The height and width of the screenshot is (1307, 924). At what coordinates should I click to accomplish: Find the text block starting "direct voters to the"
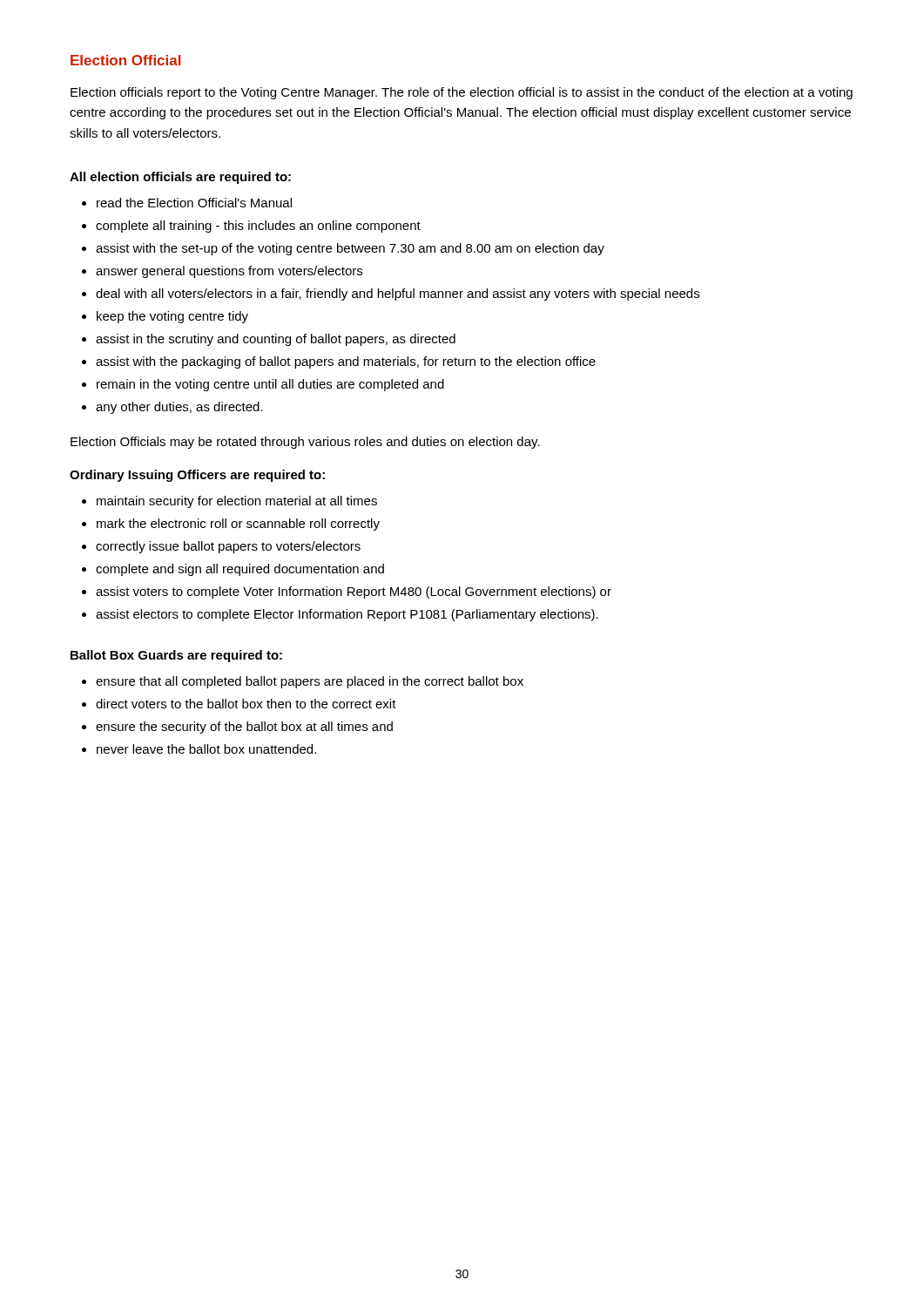pos(246,704)
